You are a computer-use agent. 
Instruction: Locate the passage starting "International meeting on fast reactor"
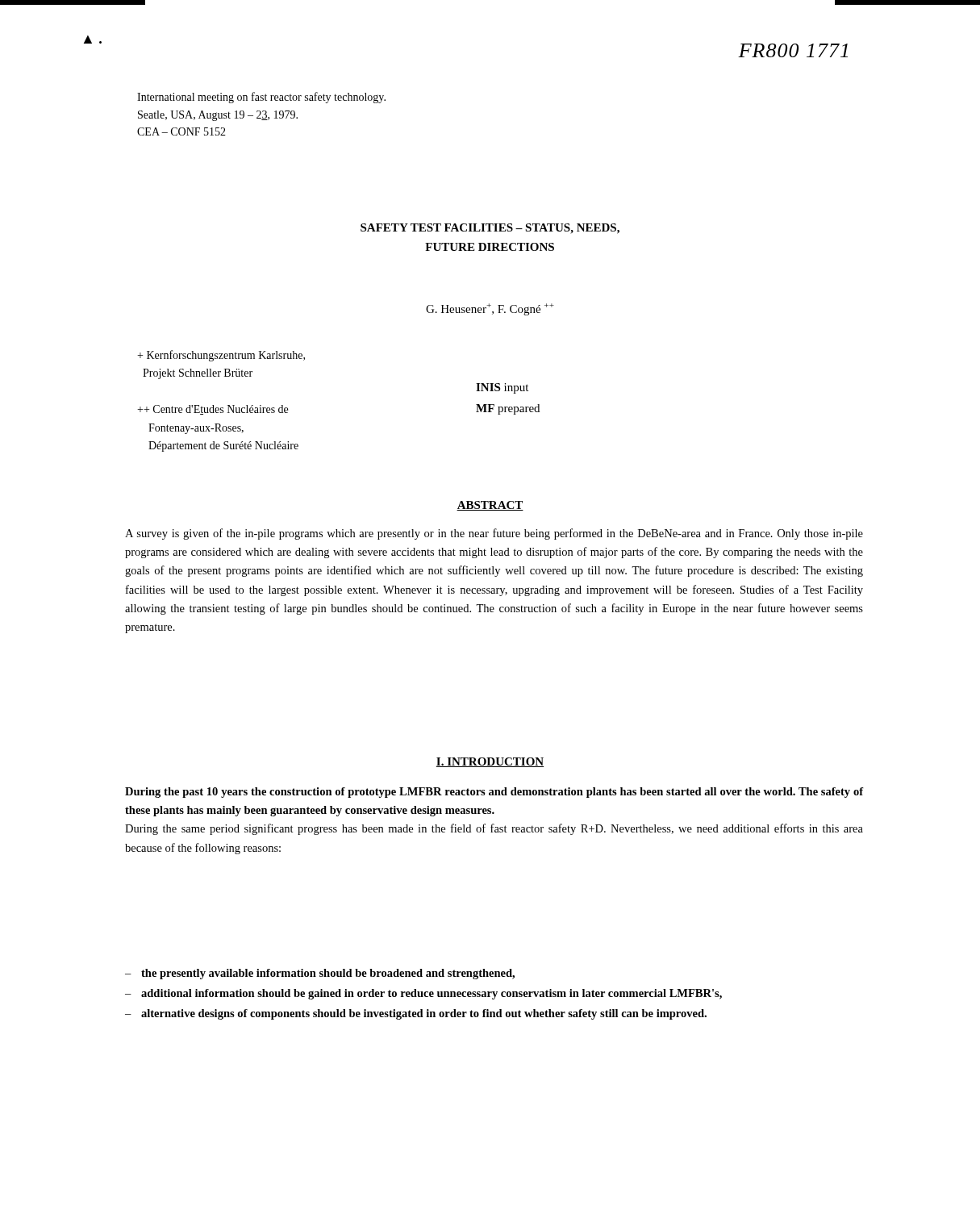[x=262, y=115]
